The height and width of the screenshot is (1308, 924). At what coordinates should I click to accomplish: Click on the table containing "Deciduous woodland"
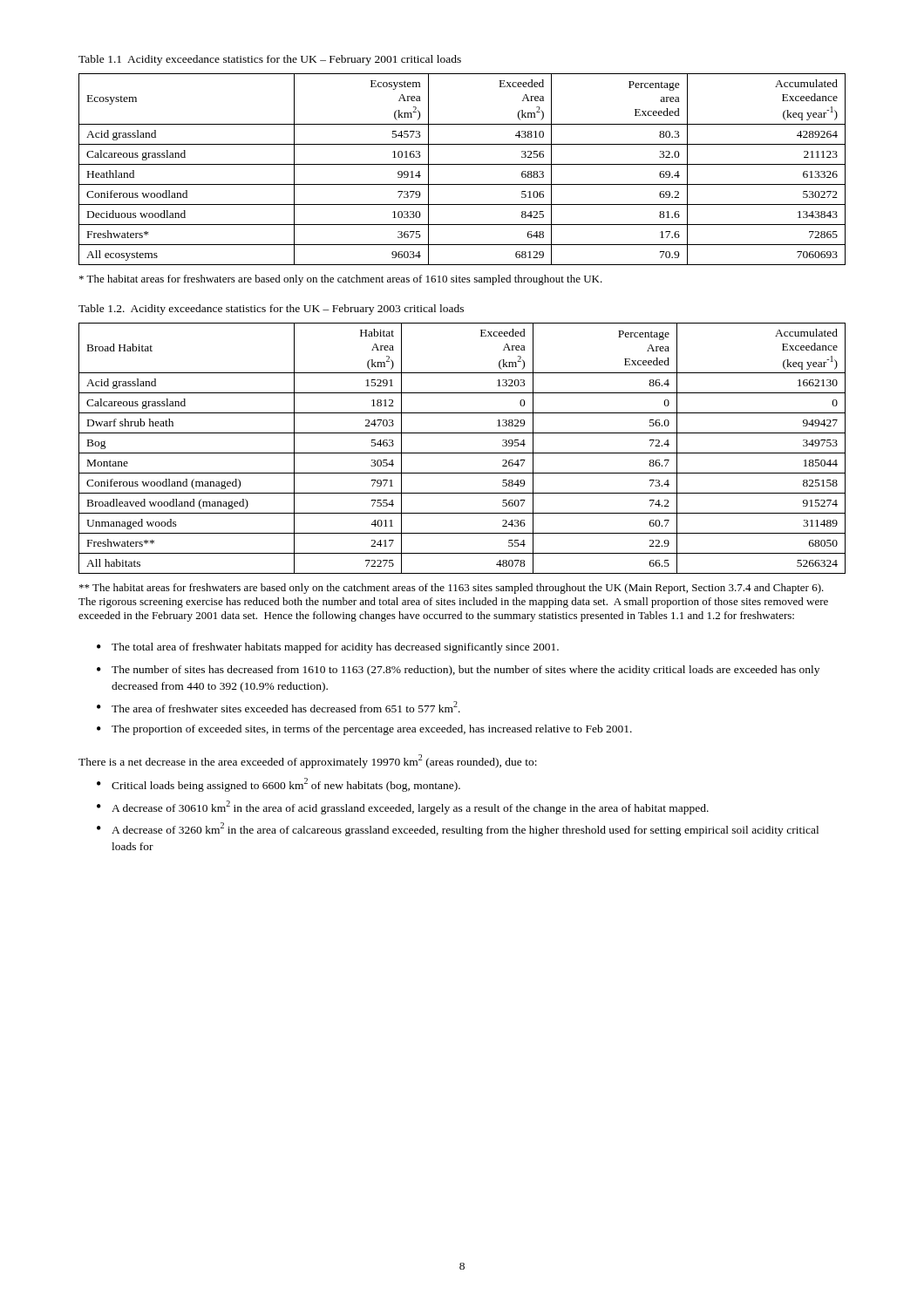click(x=462, y=169)
